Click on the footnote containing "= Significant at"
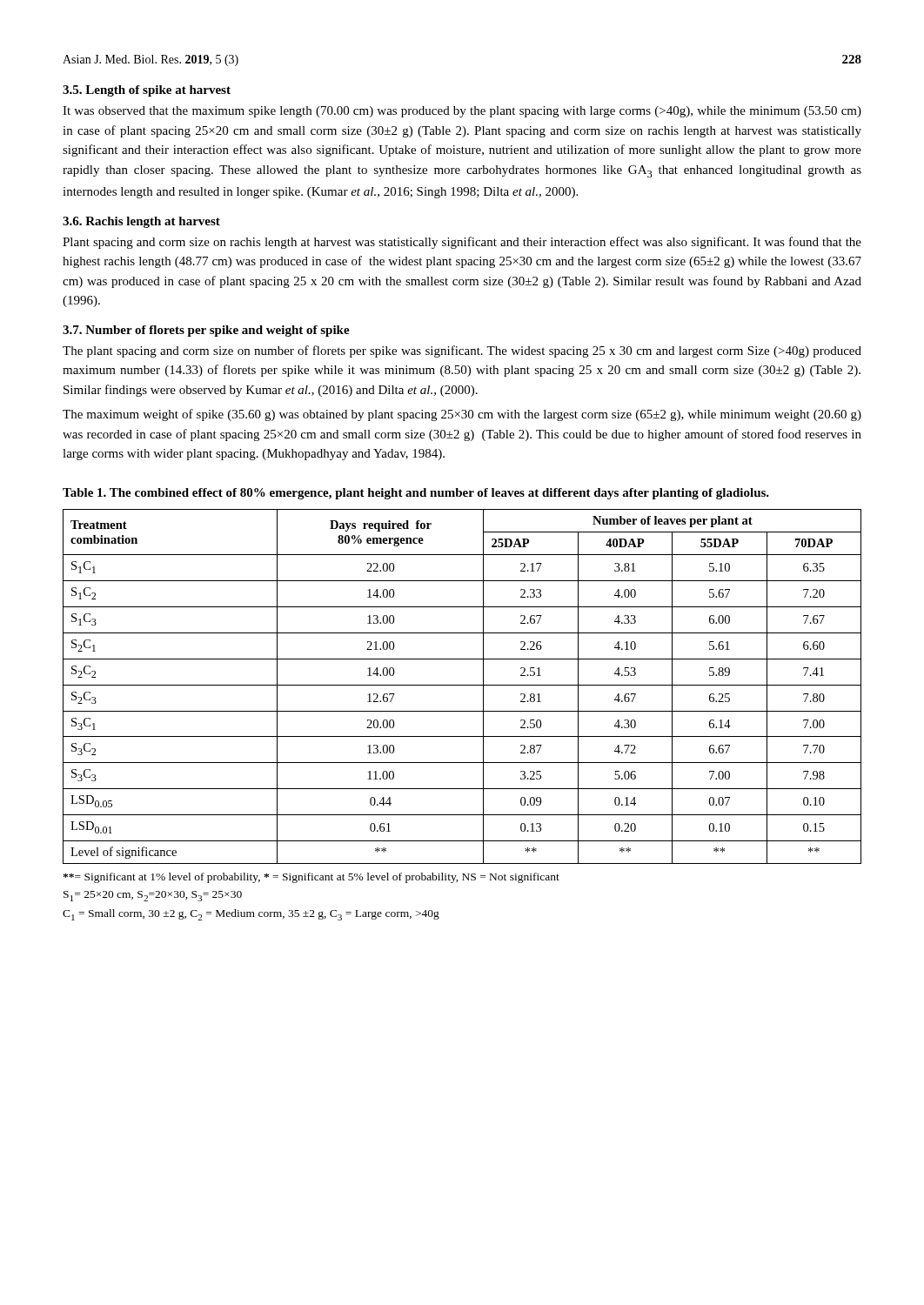Screen dimensions: 1305x924 (311, 878)
